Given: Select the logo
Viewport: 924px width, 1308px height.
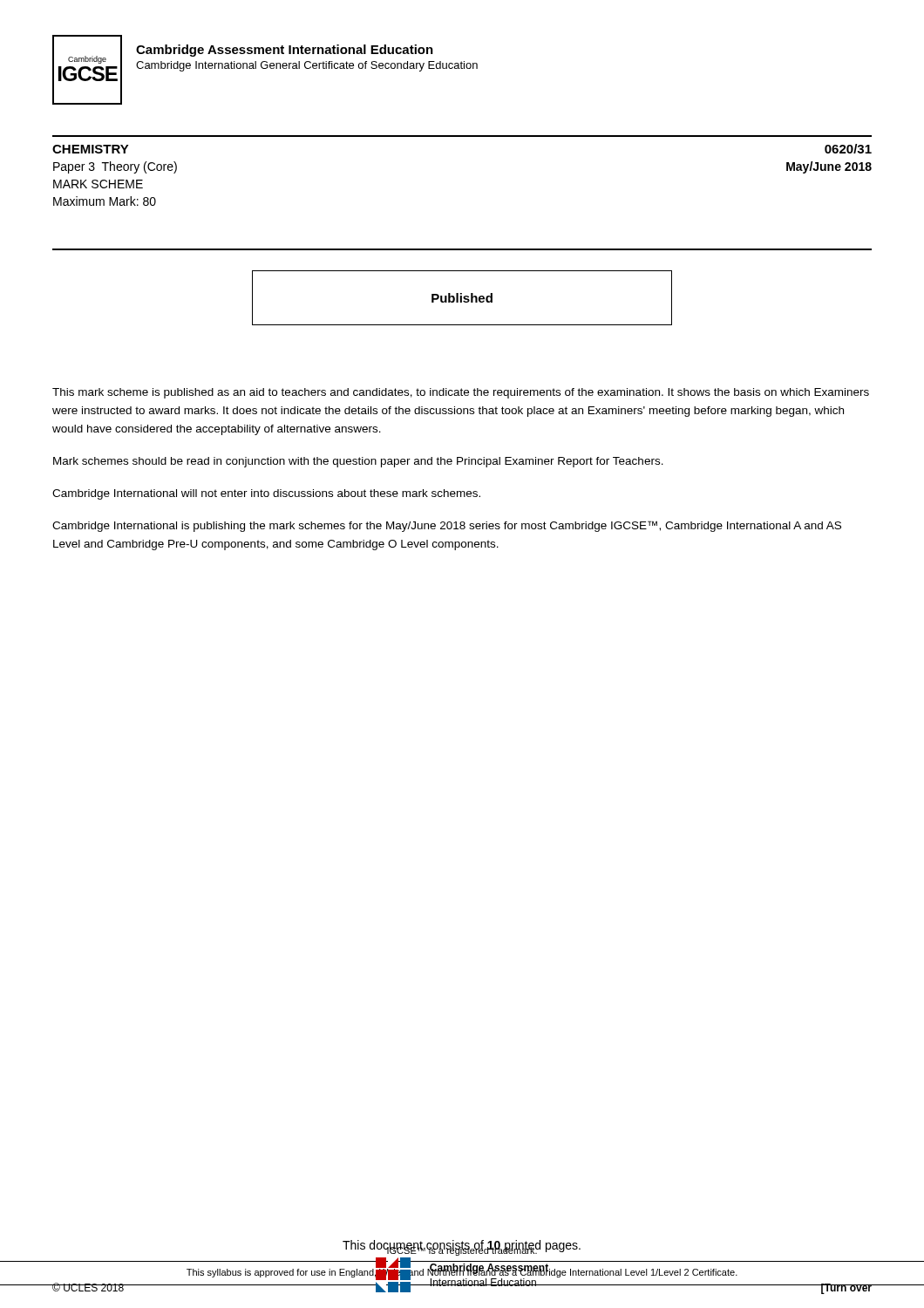Looking at the screenshot, I should pos(87,70).
